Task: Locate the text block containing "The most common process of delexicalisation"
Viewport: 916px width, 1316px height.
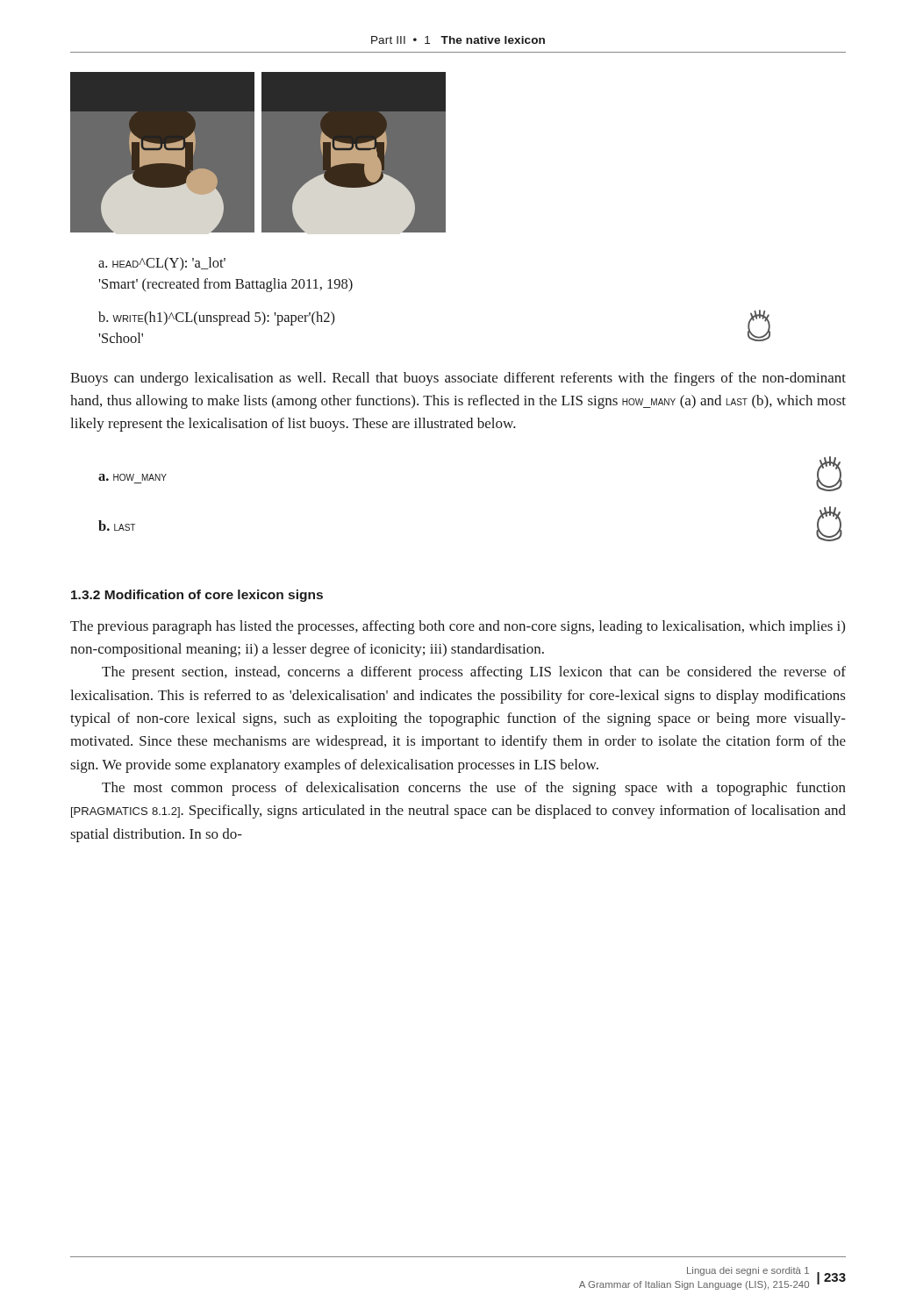Action: (458, 811)
